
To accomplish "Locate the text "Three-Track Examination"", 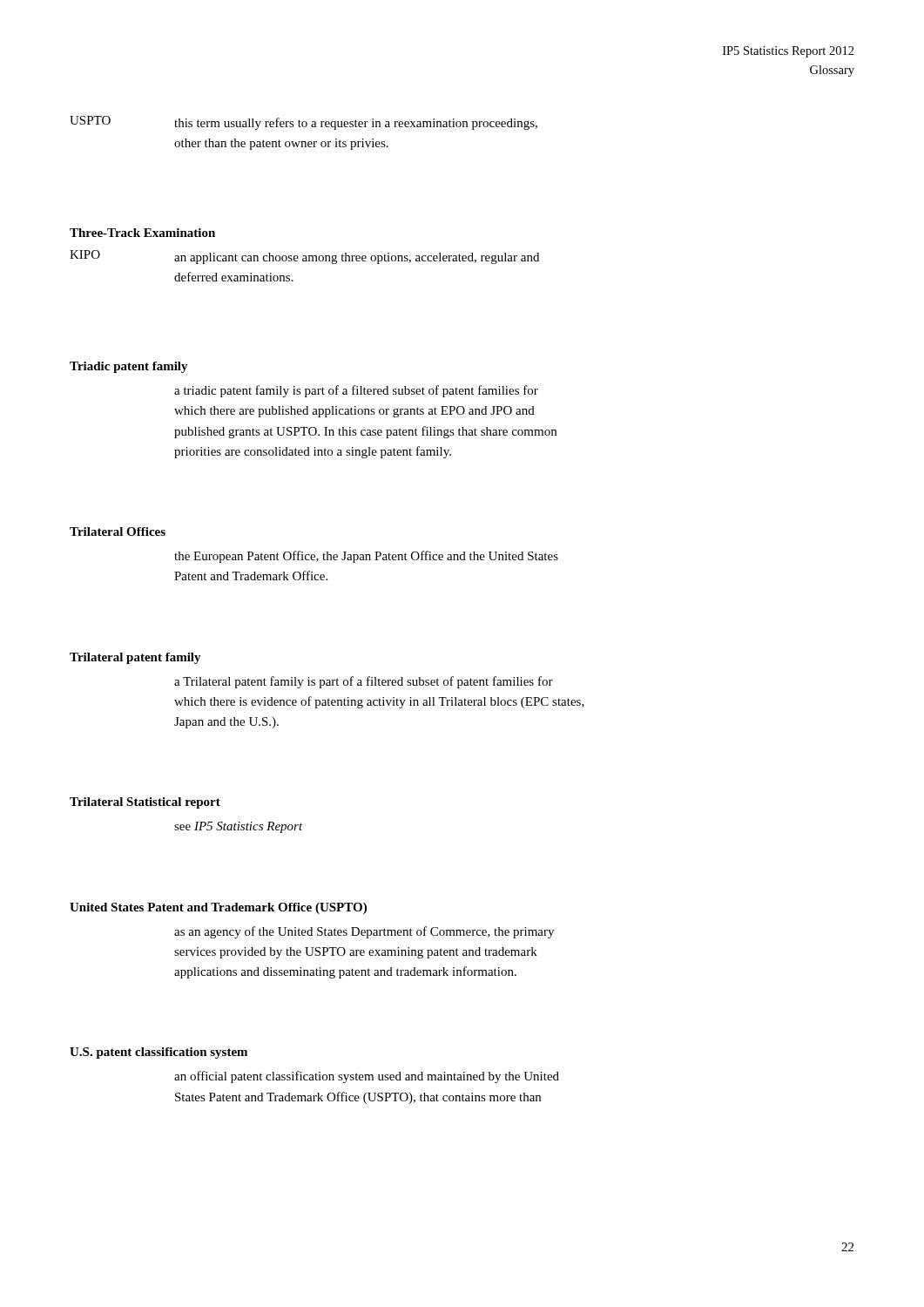I will pos(143,232).
